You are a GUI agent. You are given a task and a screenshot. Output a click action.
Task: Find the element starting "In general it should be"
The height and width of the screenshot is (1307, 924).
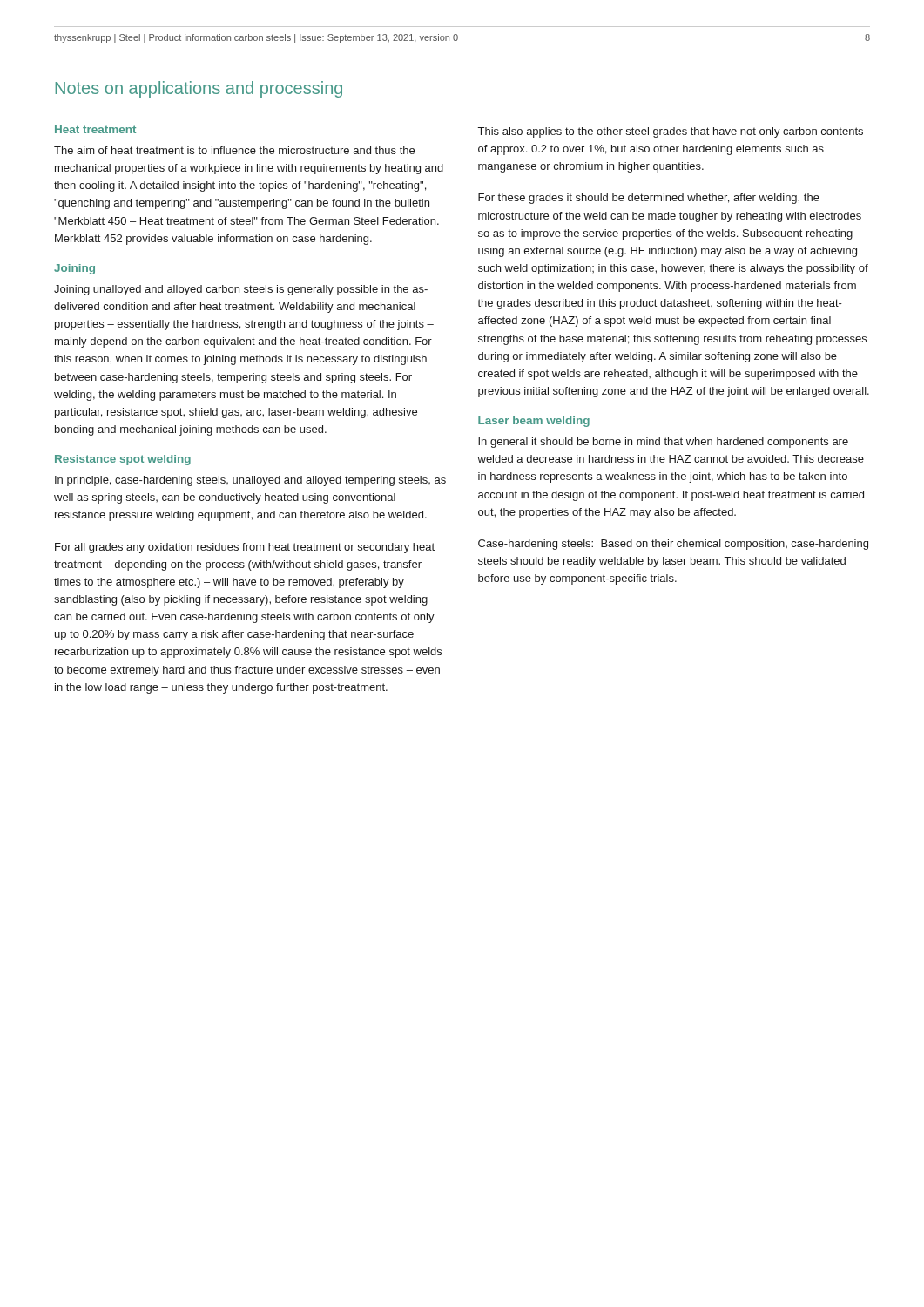click(x=671, y=476)
